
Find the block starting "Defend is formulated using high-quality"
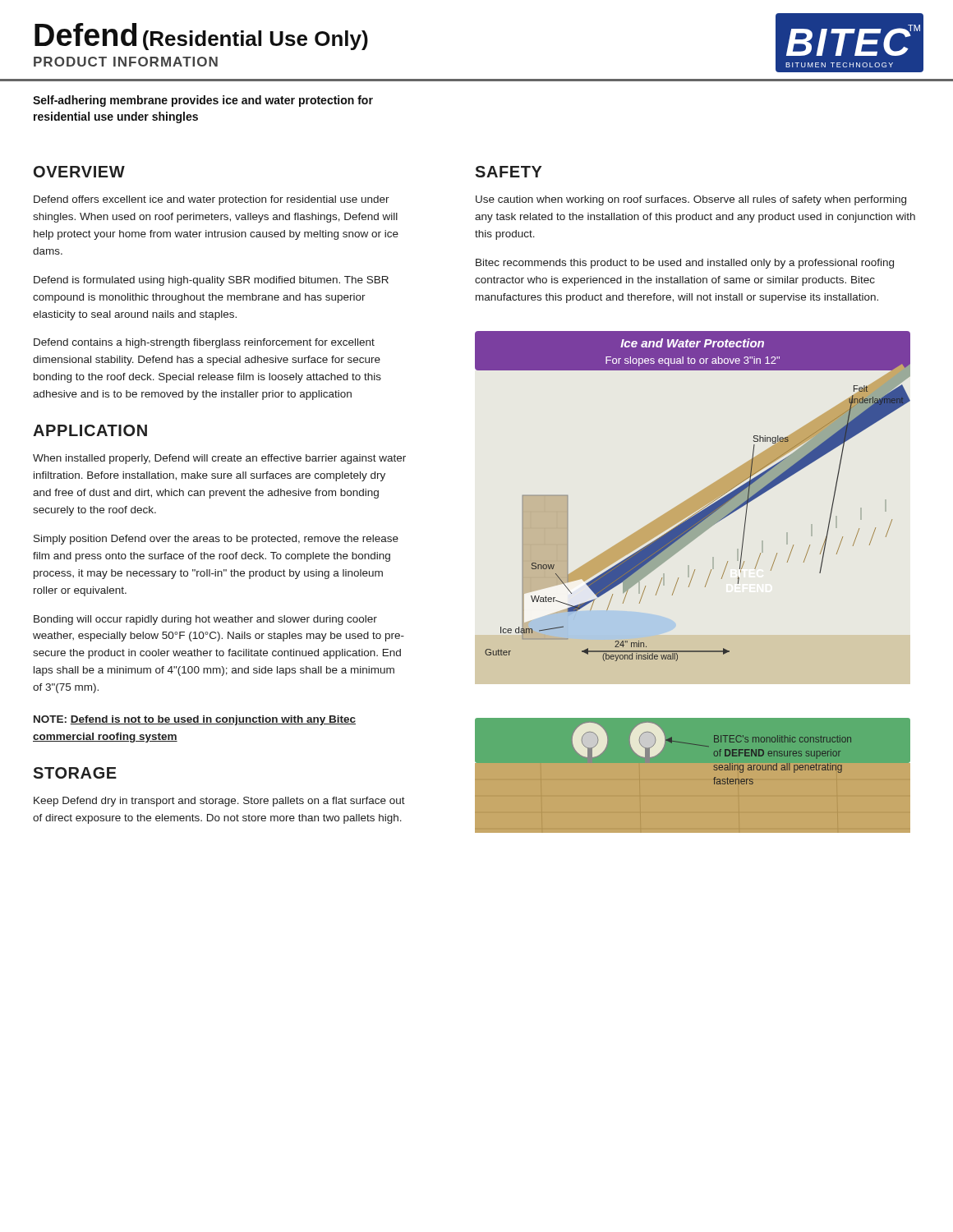[211, 297]
